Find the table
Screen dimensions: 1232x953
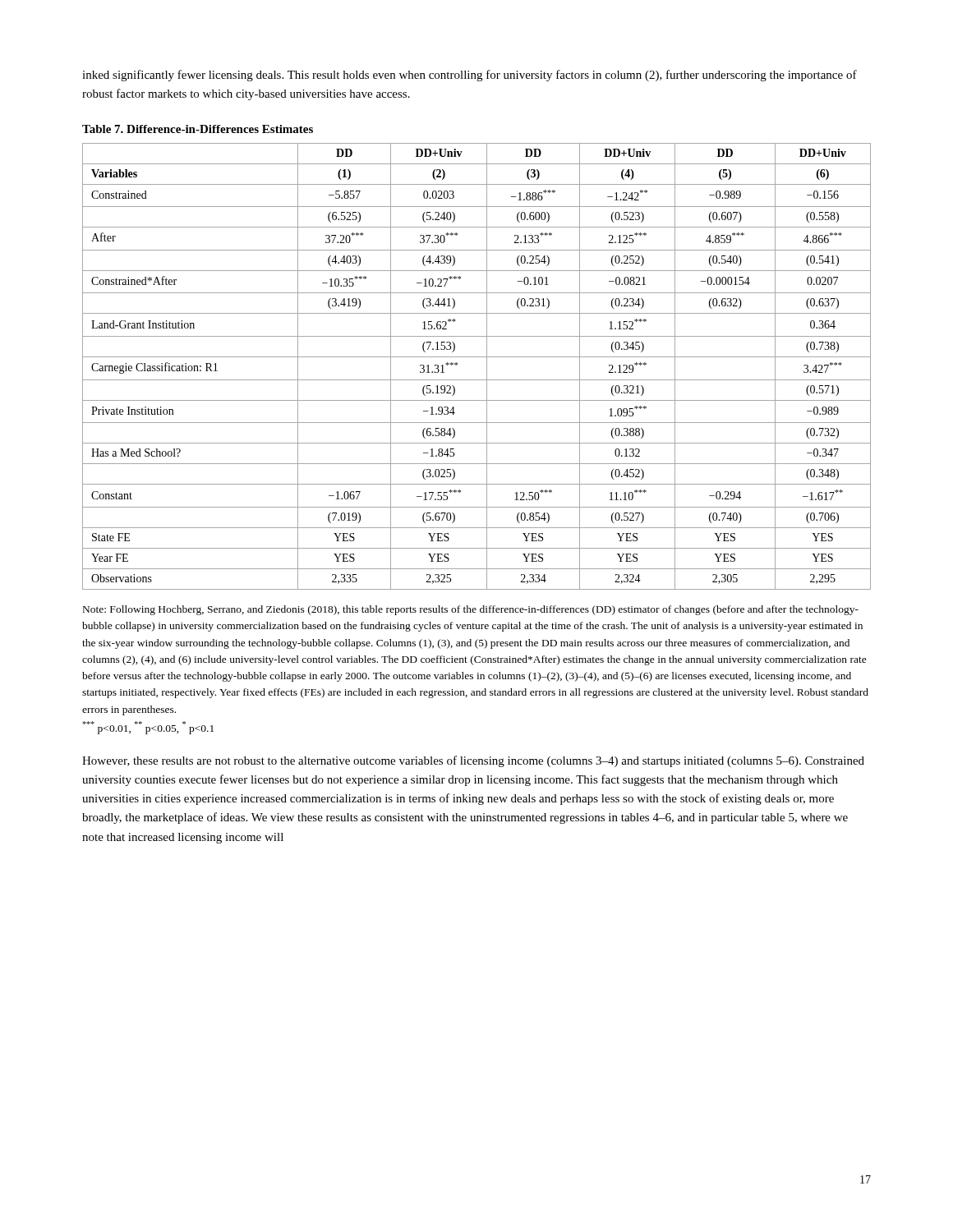(x=476, y=366)
